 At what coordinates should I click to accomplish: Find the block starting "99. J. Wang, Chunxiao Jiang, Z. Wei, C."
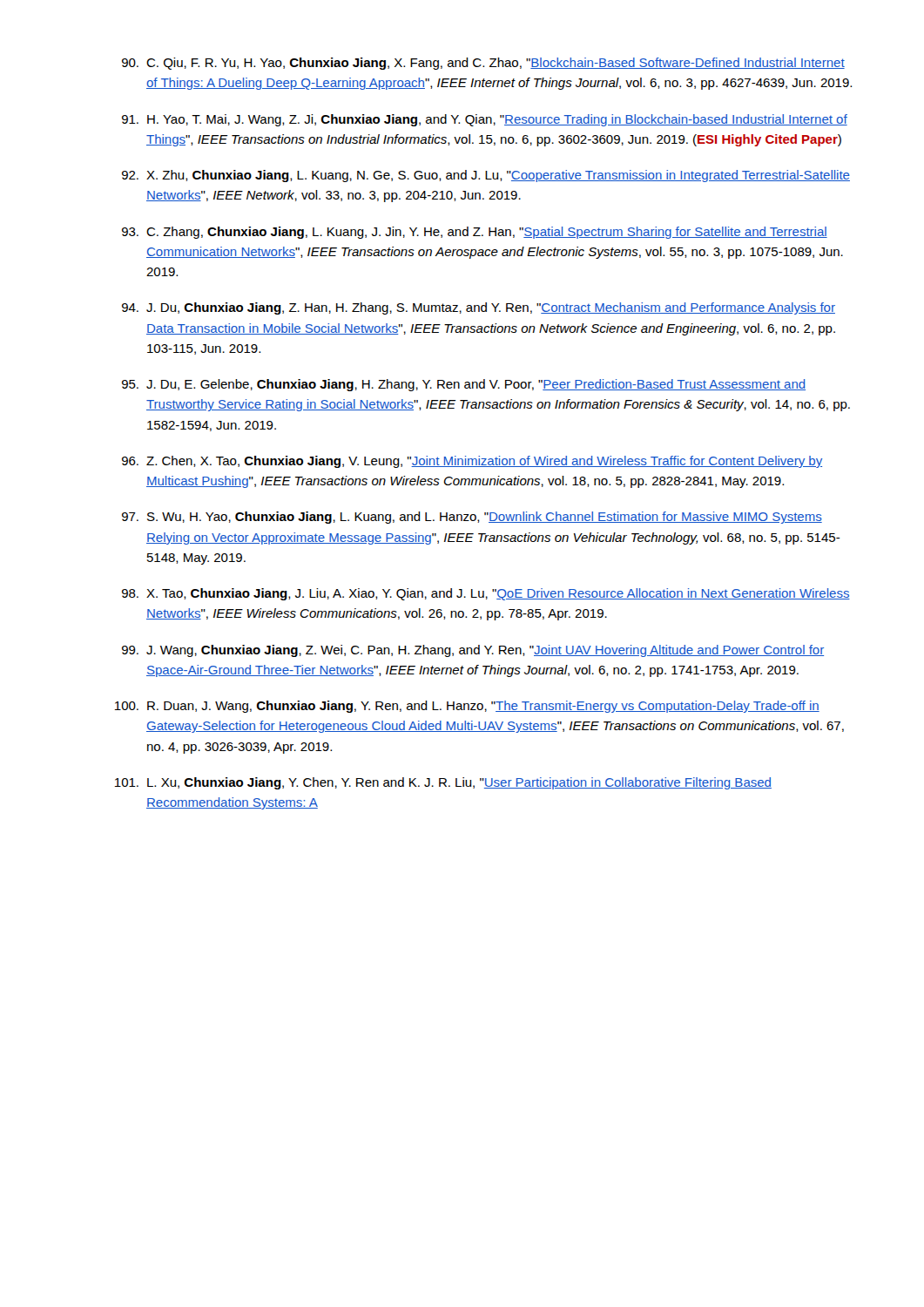point(471,659)
